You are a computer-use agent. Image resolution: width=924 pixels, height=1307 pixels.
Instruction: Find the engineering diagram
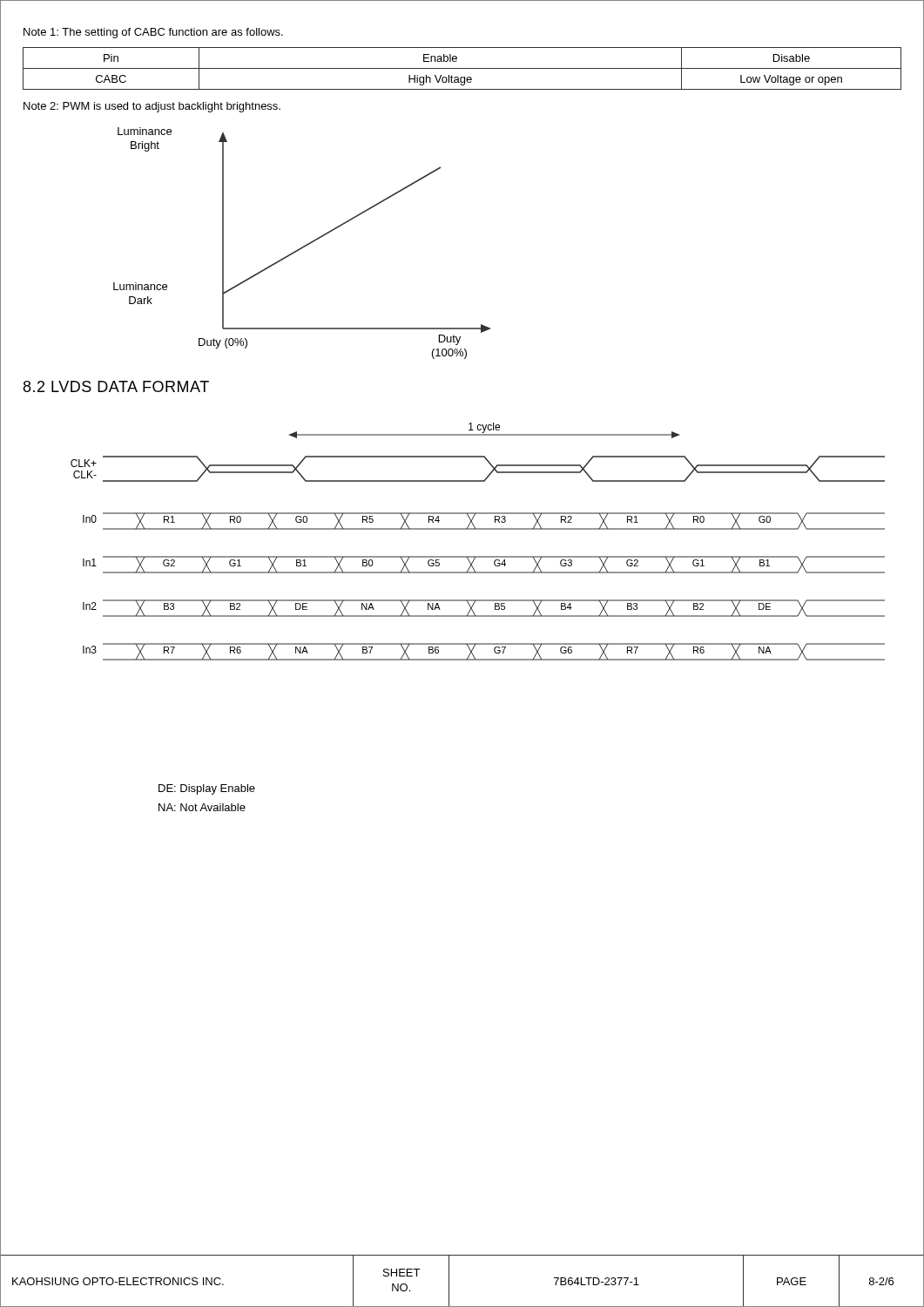coord(462,592)
